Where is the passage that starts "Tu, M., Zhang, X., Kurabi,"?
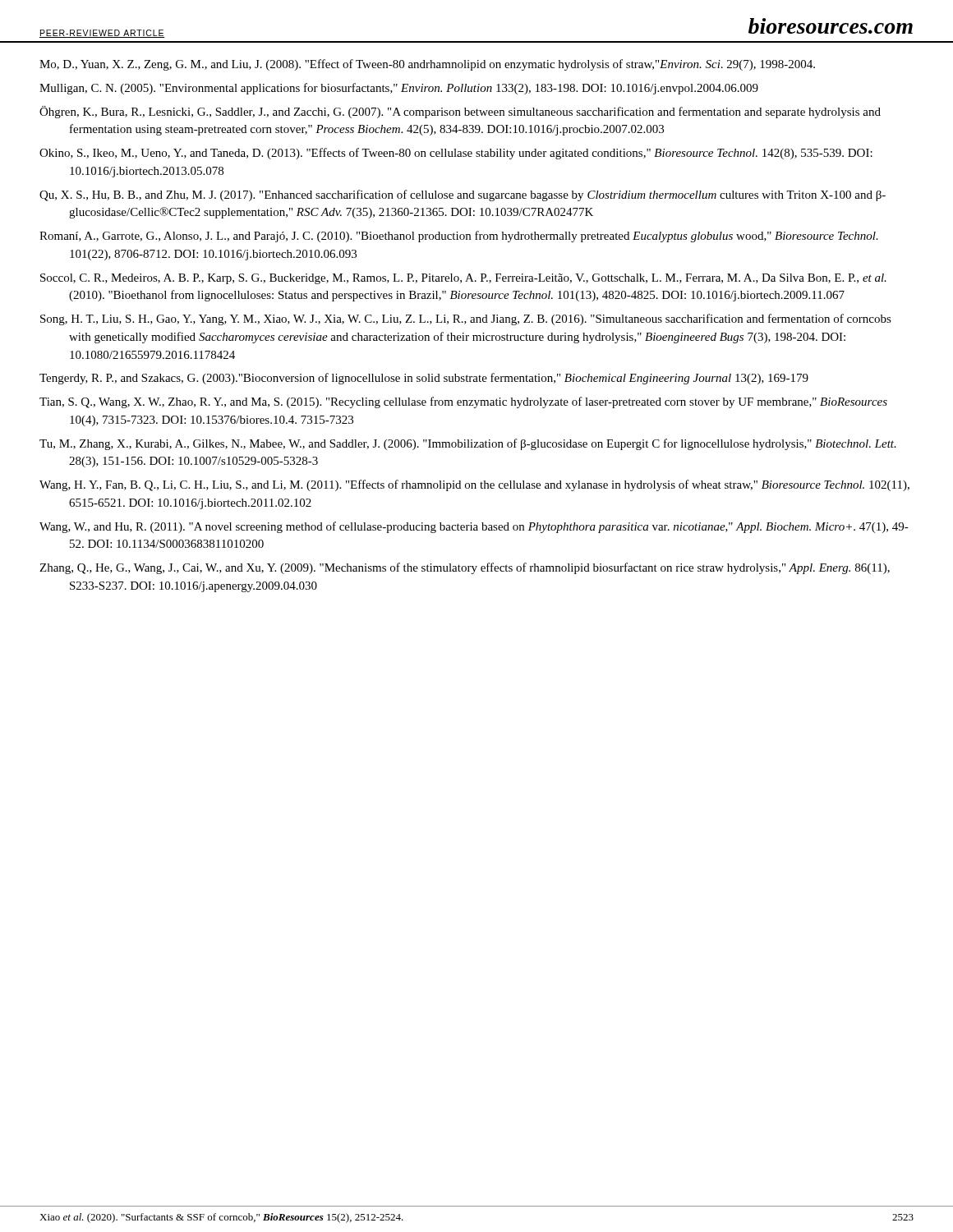Screen dimensions: 1232x953 468,452
